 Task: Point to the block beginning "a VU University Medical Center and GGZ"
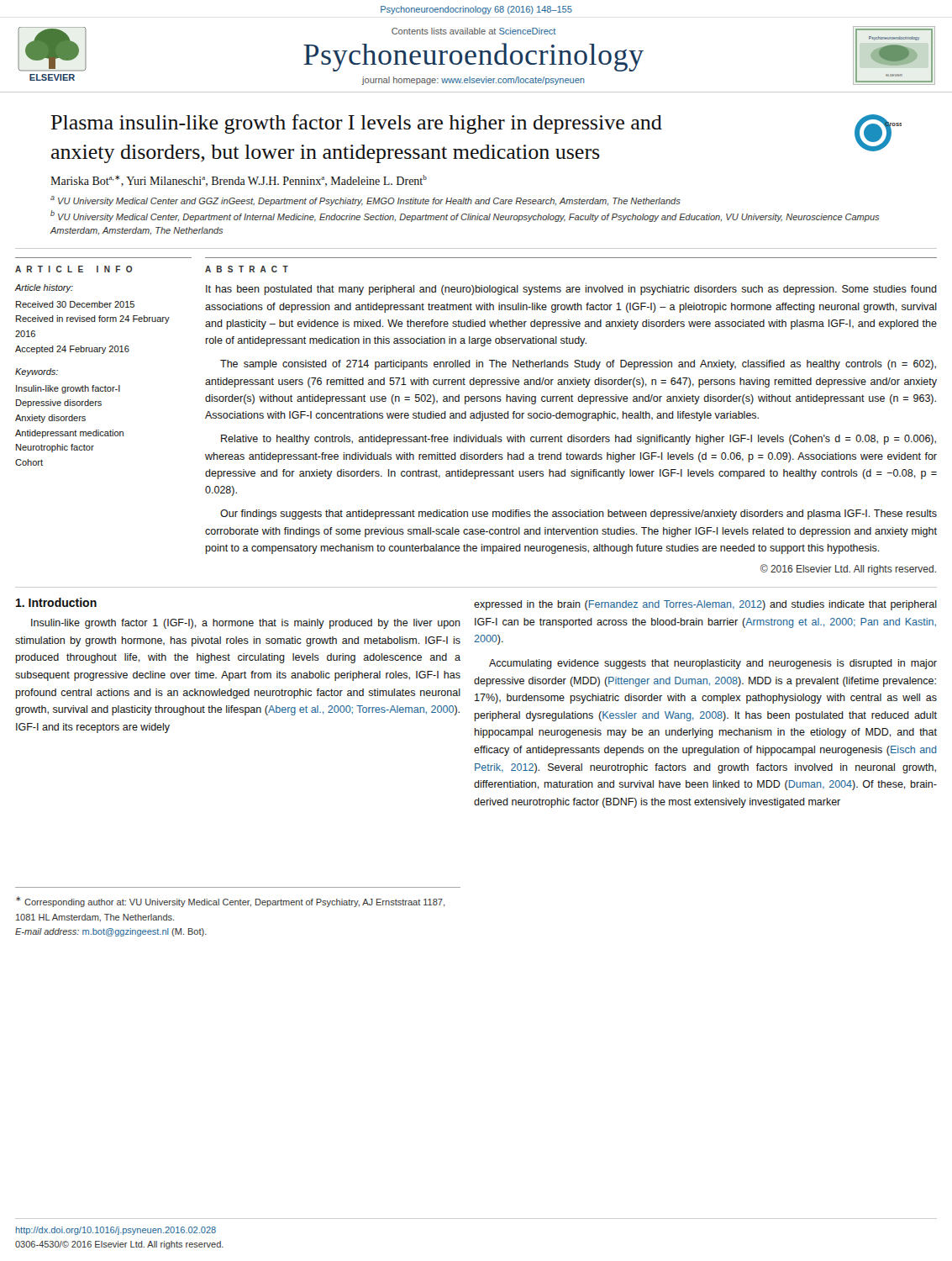click(465, 214)
